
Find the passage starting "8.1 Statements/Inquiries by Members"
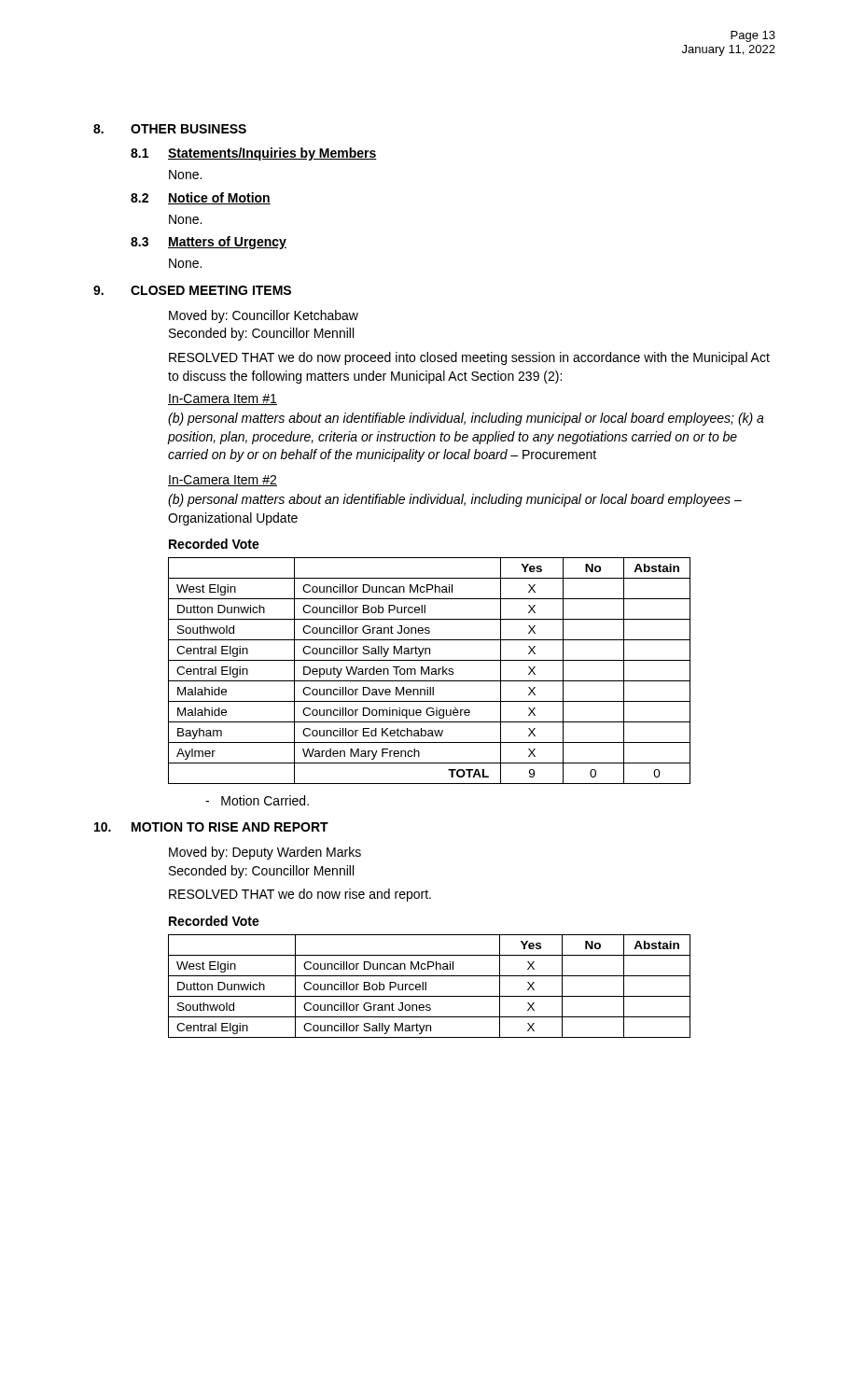(x=253, y=153)
